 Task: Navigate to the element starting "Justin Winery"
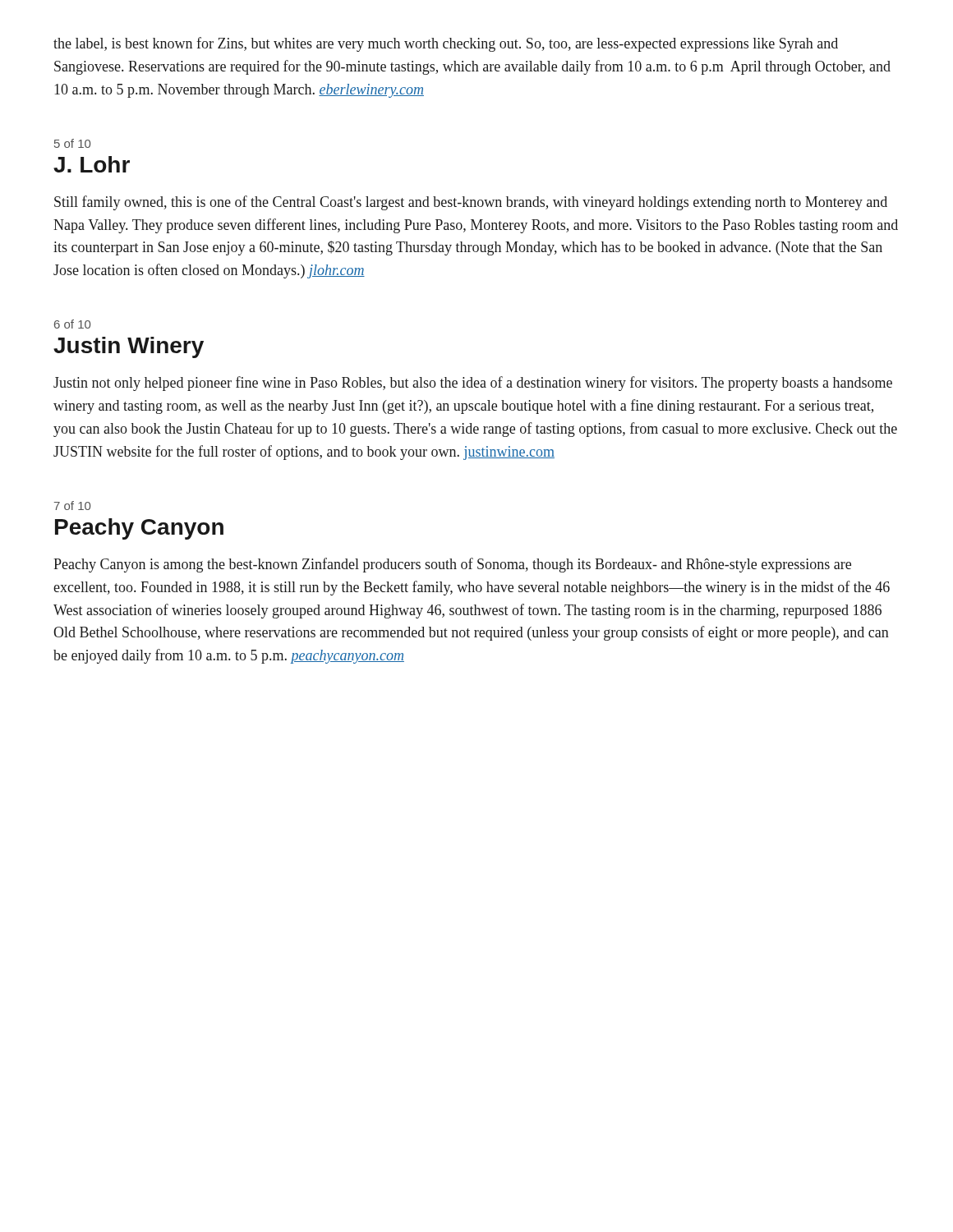click(129, 346)
